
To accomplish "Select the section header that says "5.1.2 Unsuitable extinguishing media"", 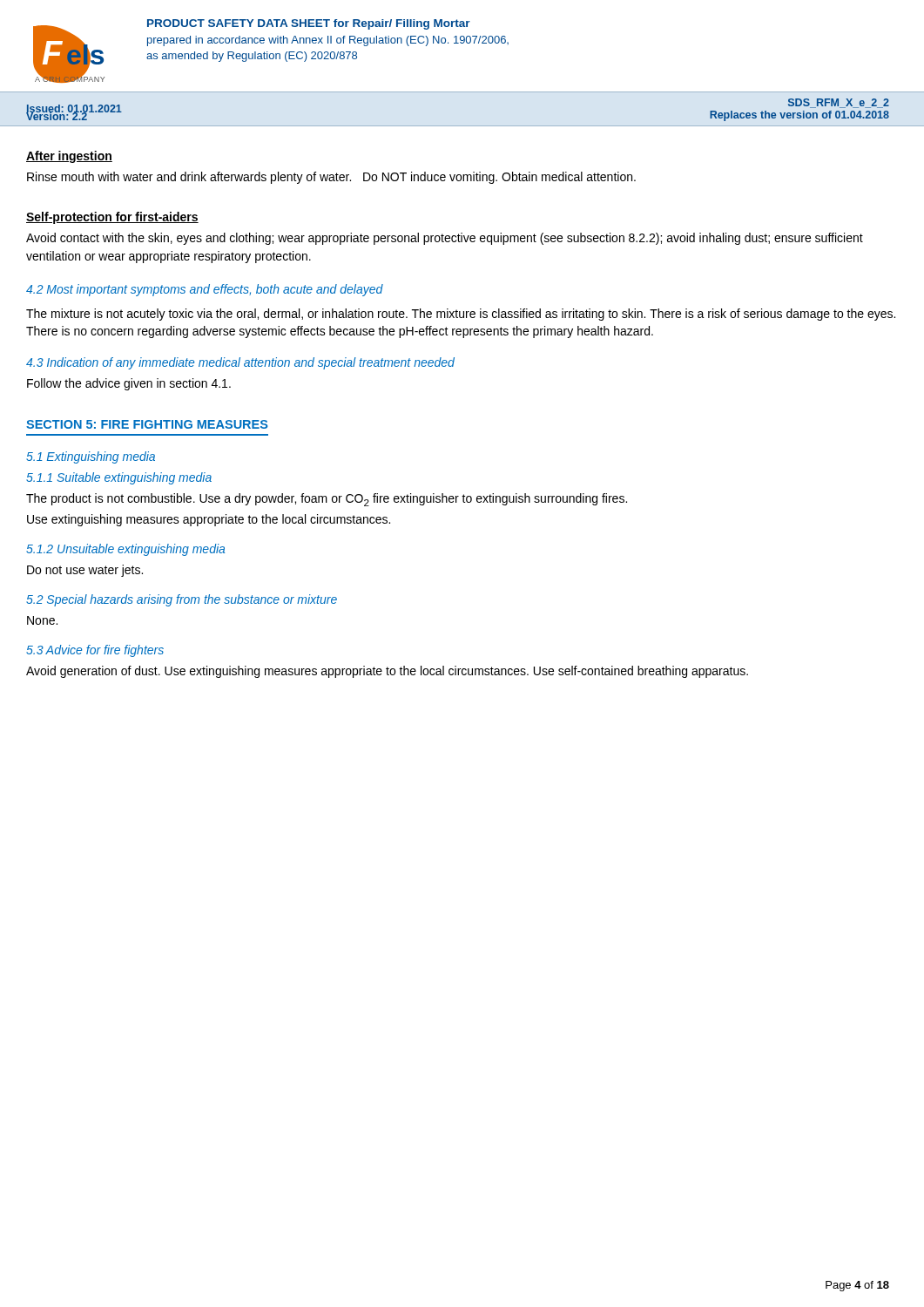I will pyautogui.click(x=125, y=550).
